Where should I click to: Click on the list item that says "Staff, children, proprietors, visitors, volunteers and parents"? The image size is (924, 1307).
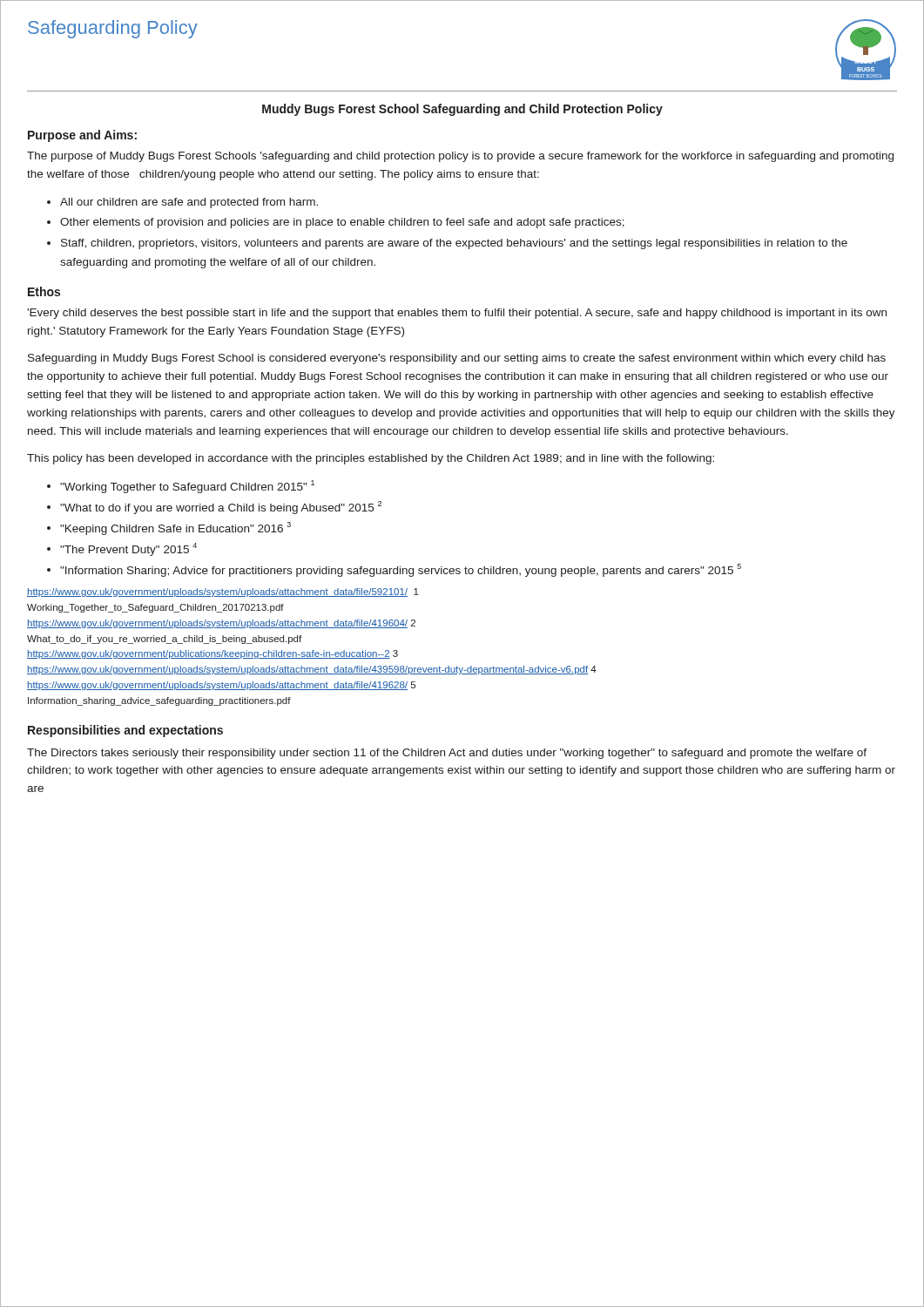(466, 252)
